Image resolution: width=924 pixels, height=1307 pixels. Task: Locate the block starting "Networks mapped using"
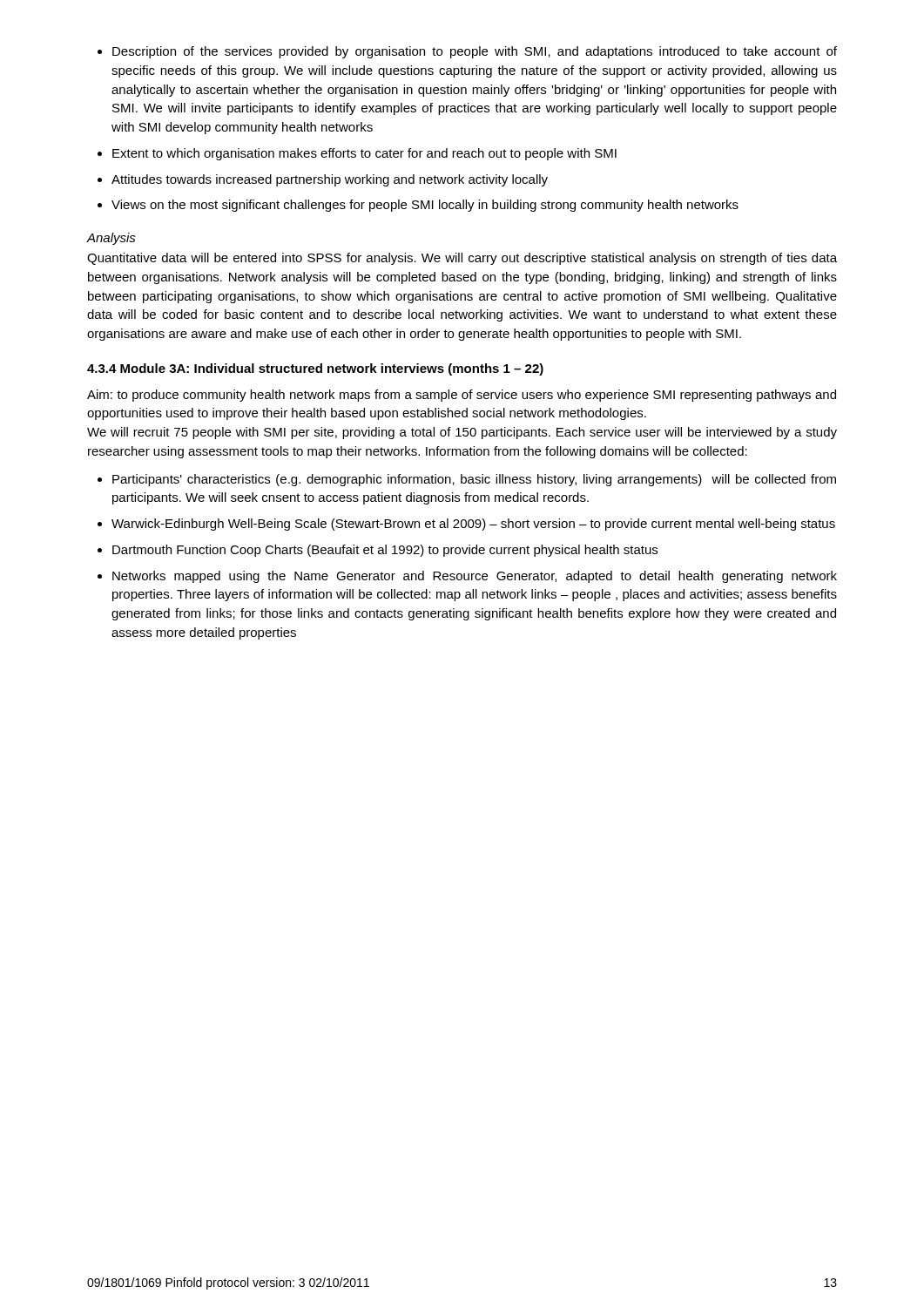pyautogui.click(x=474, y=604)
